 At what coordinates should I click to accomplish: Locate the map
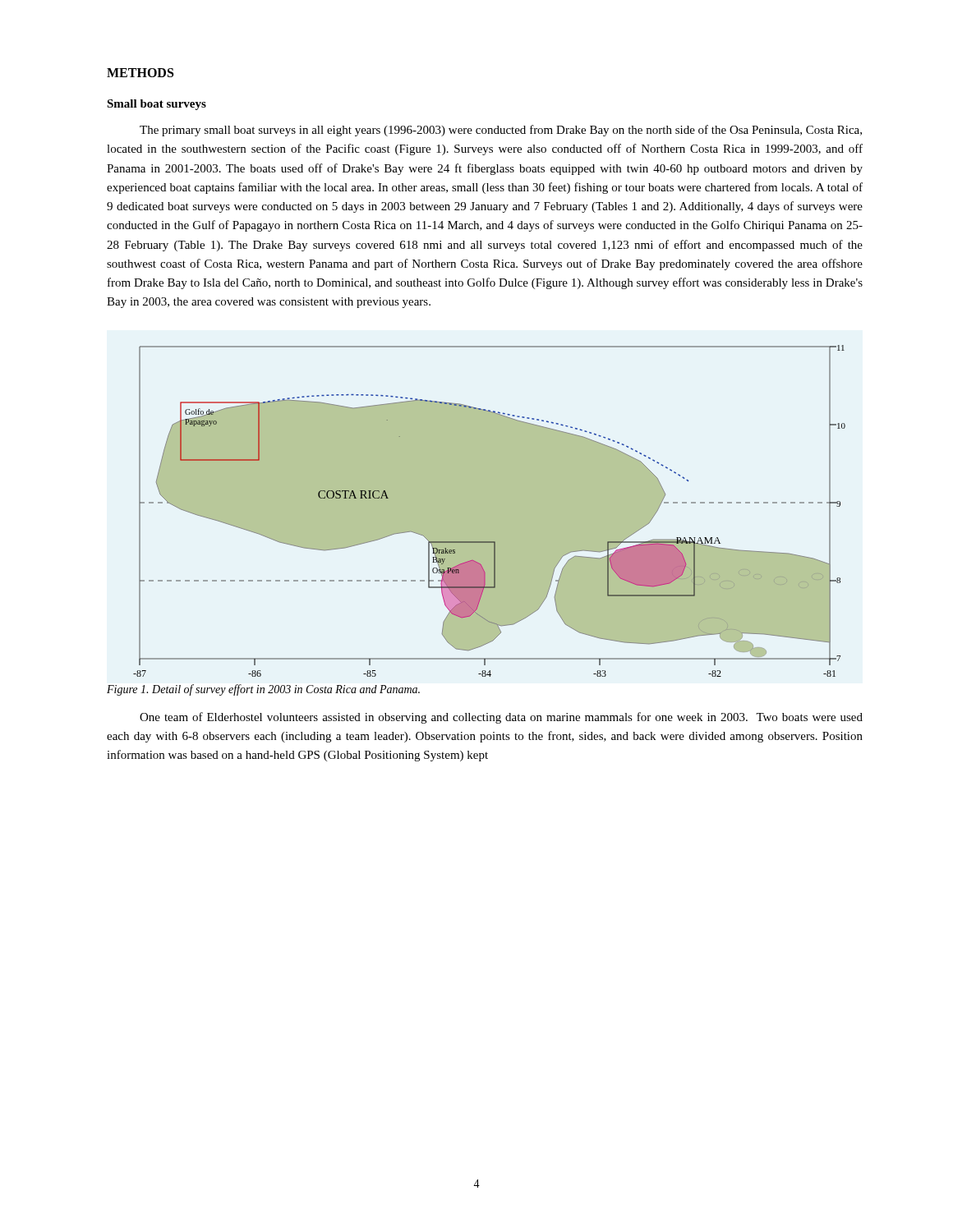[485, 506]
